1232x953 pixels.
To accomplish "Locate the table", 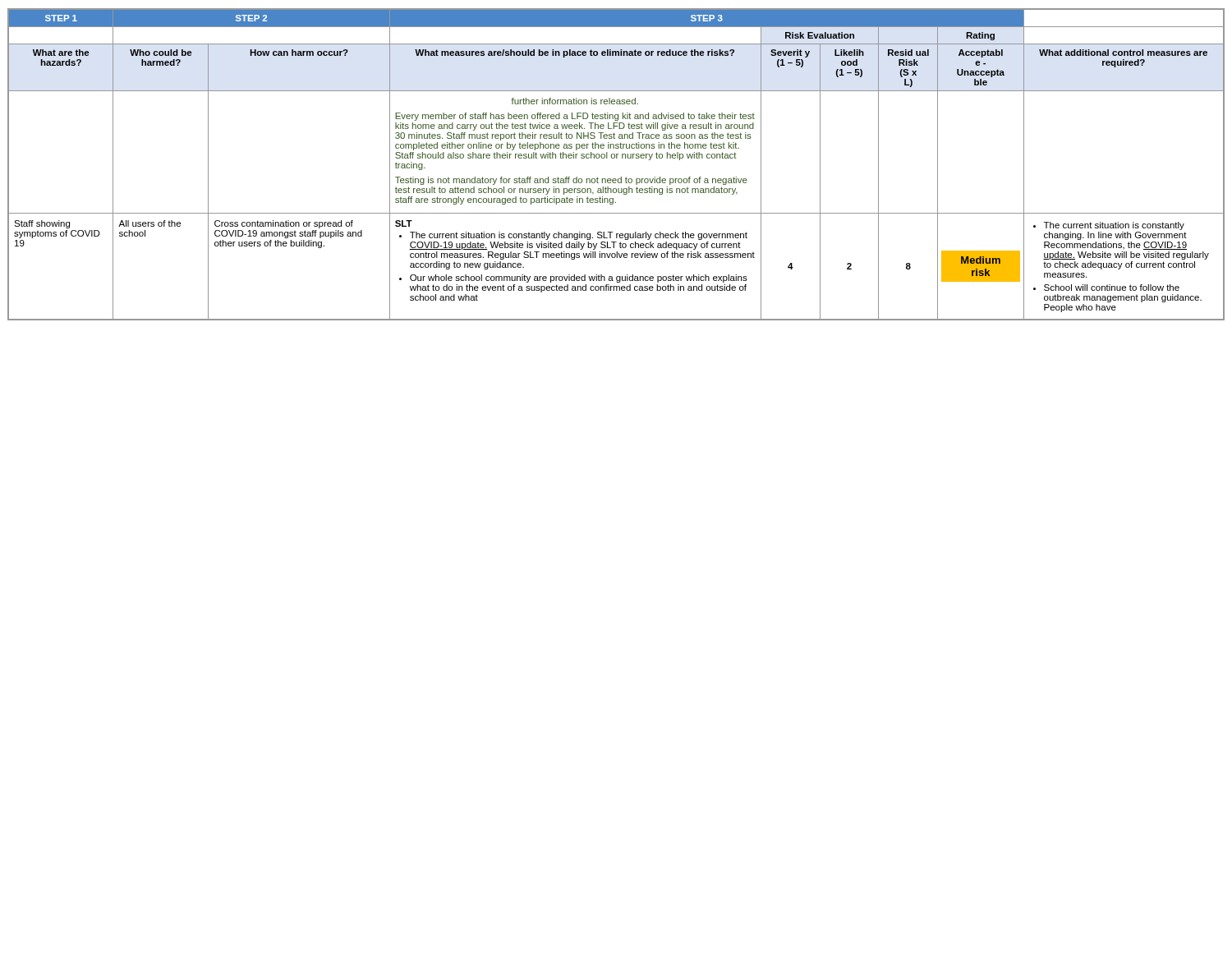I will 616,164.
